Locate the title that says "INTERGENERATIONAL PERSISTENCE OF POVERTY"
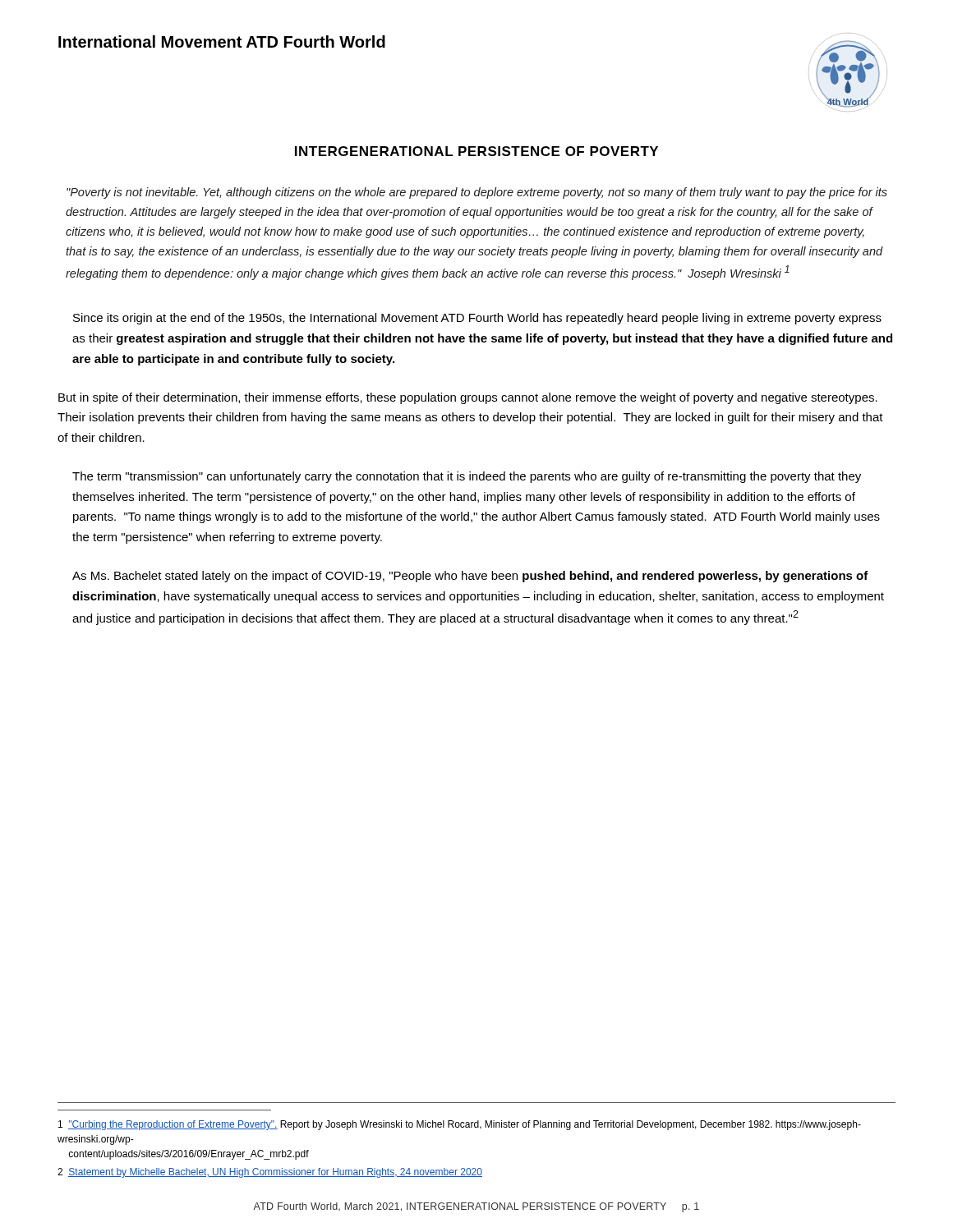The height and width of the screenshot is (1232, 953). [476, 152]
